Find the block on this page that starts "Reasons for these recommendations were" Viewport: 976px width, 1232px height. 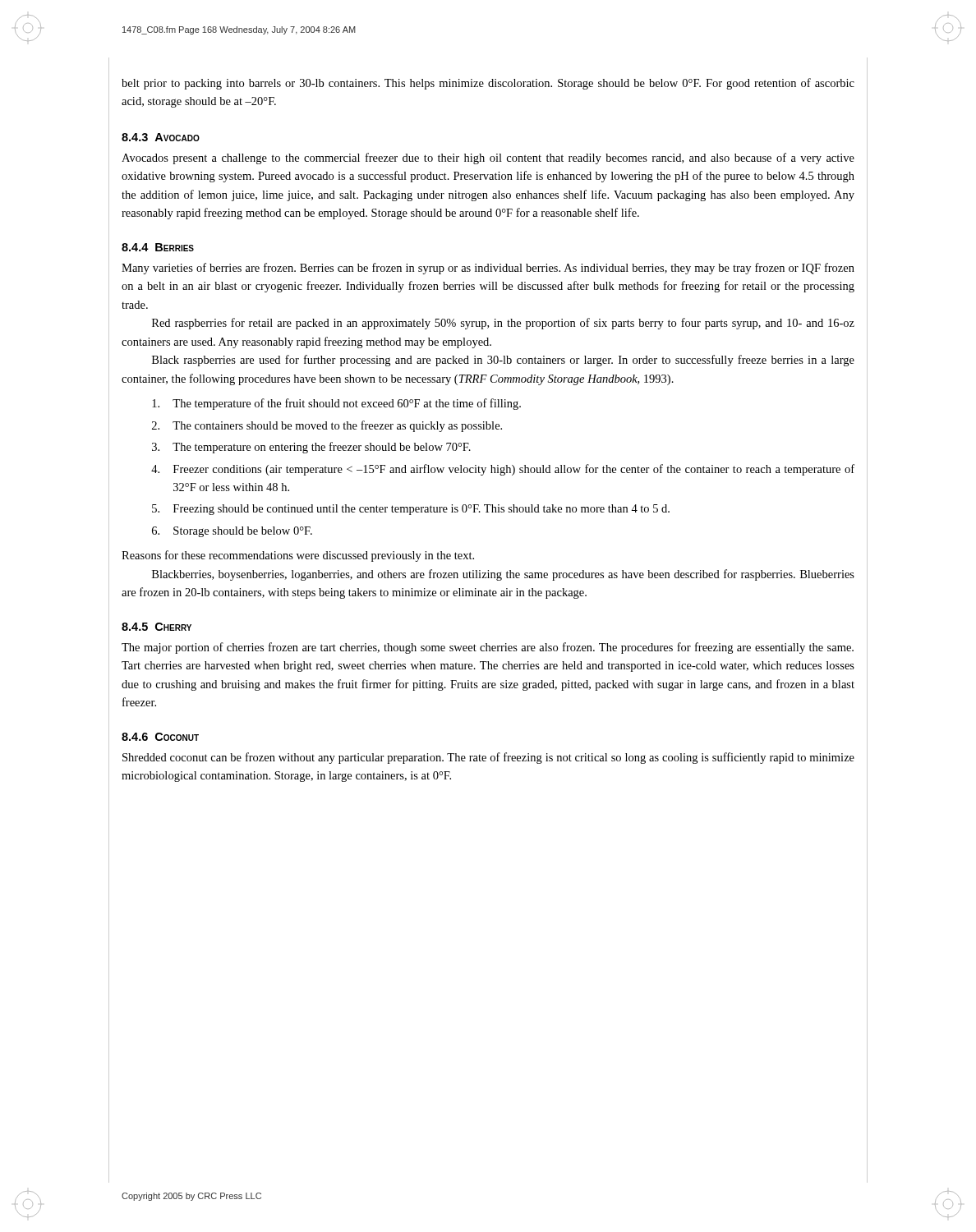pos(488,574)
